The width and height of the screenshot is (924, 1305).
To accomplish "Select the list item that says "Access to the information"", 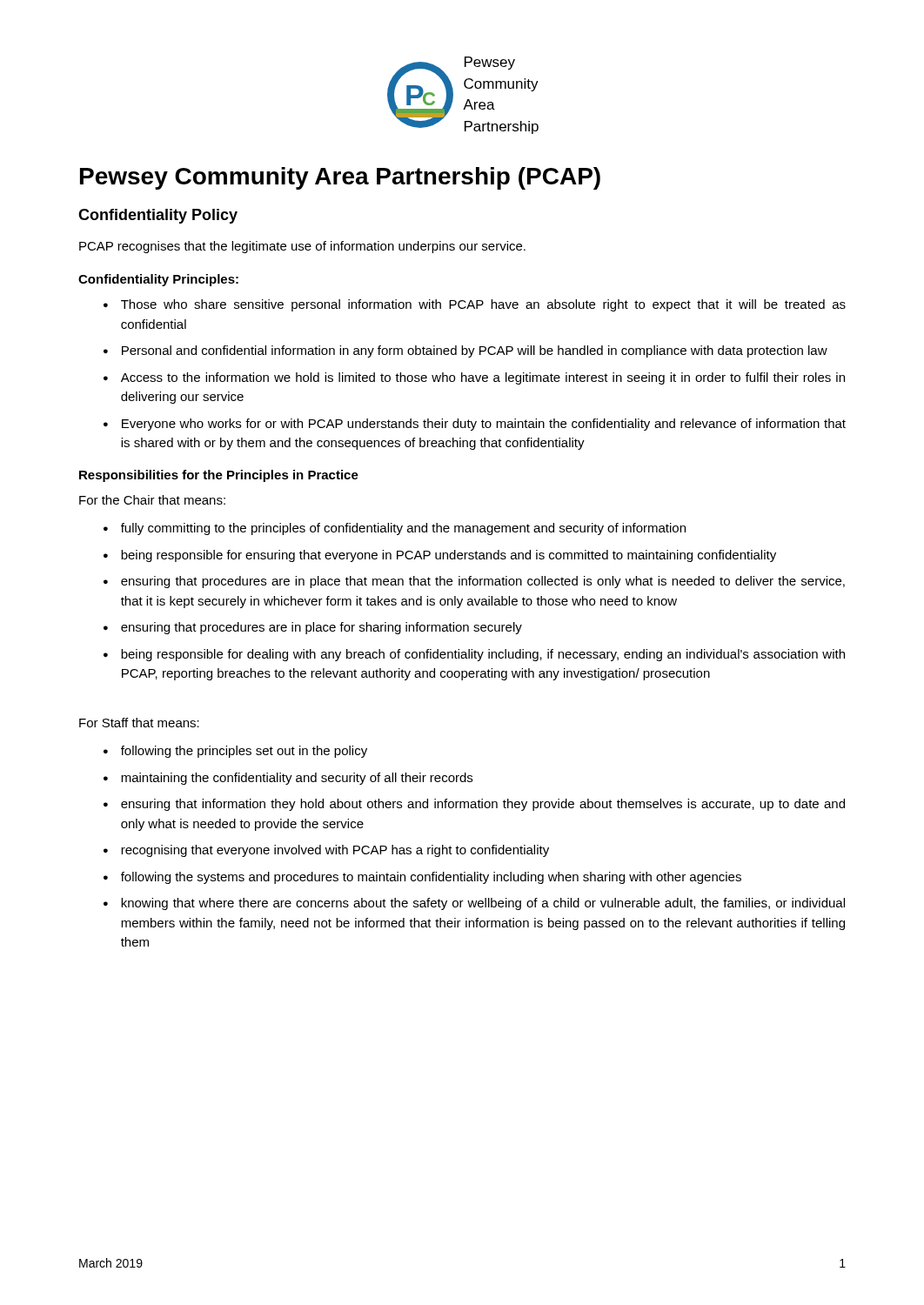I will point(483,387).
